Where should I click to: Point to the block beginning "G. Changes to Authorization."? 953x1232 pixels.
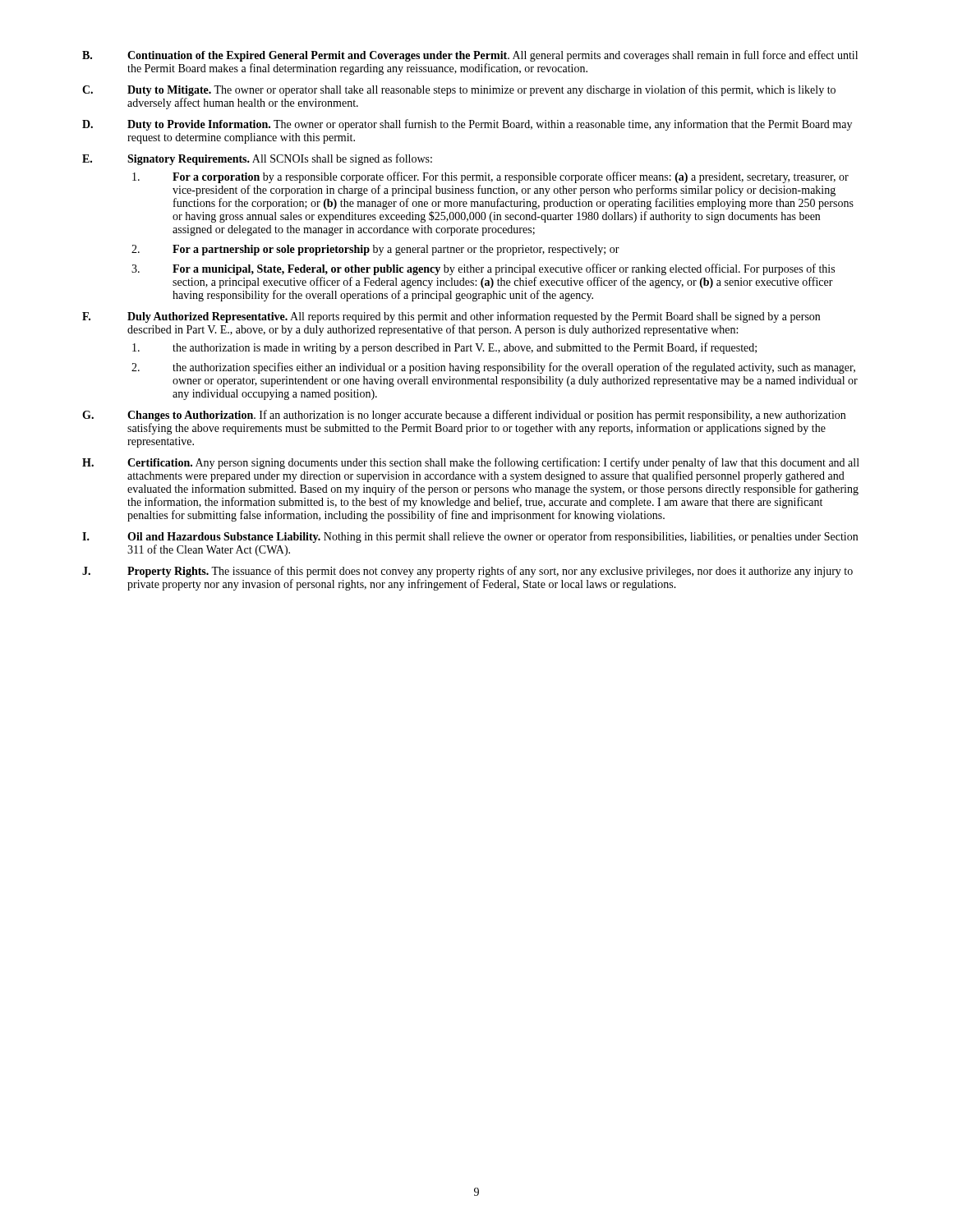(472, 429)
